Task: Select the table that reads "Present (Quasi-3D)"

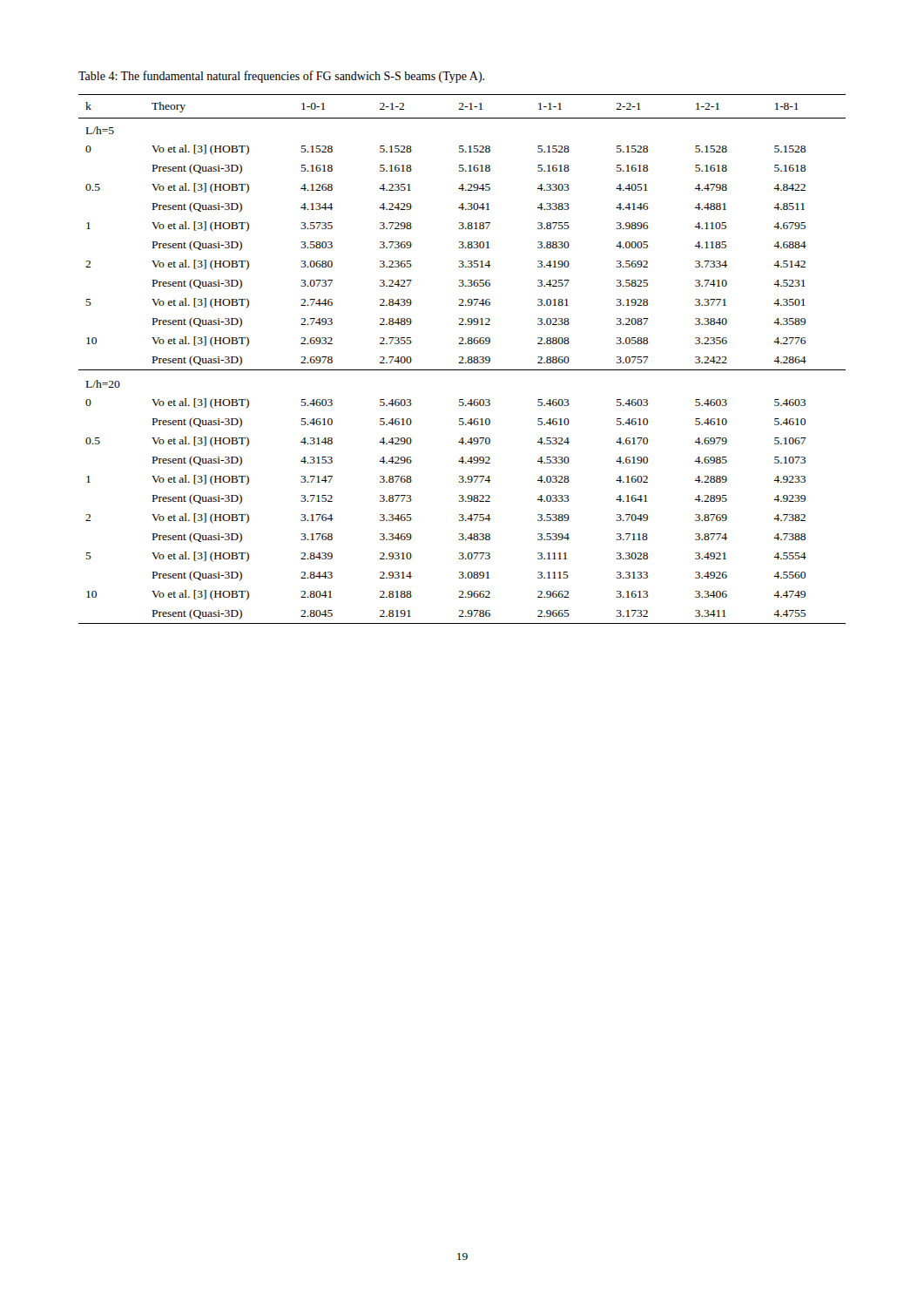Action: click(462, 359)
